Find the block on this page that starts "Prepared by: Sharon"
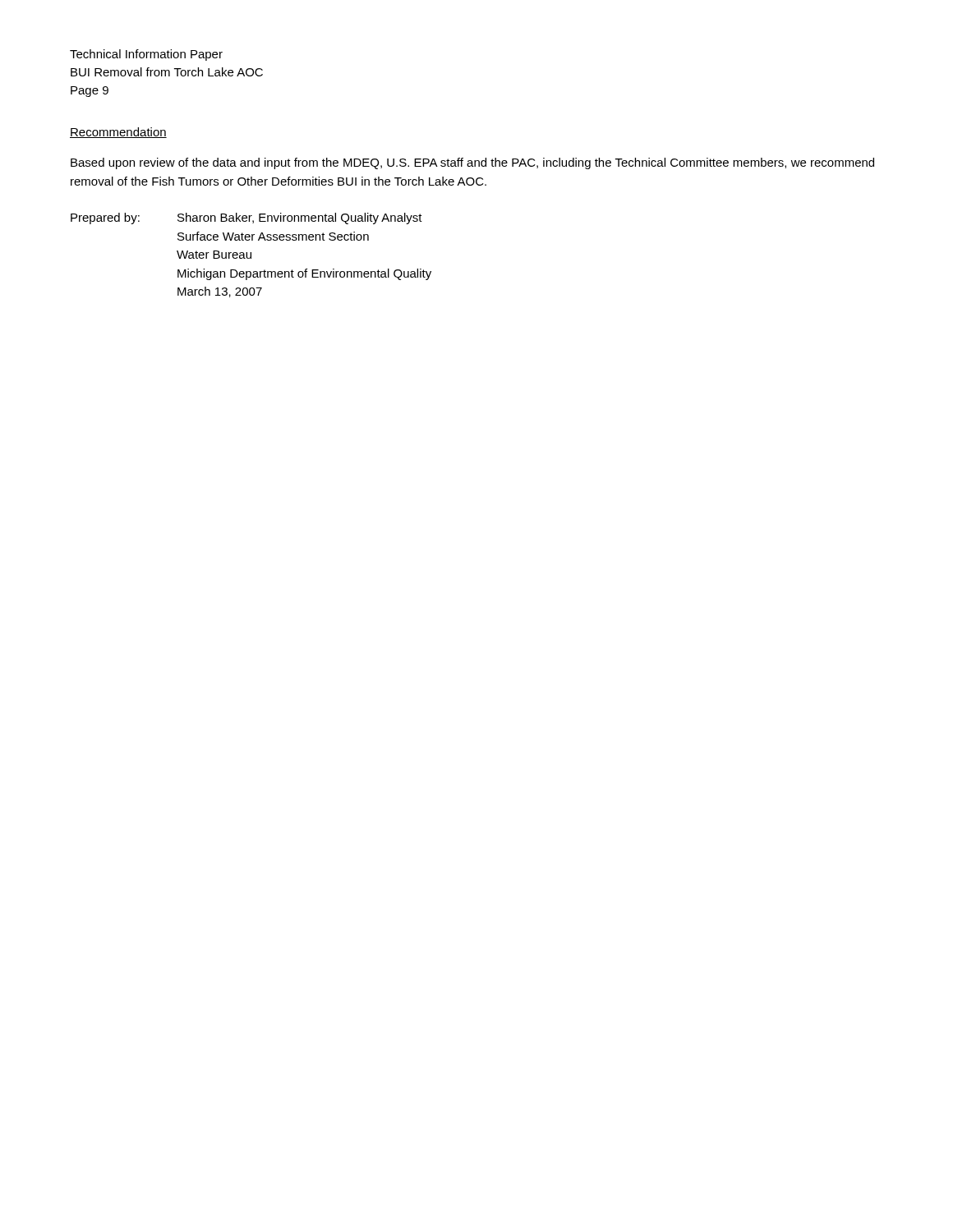 [x=251, y=255]
